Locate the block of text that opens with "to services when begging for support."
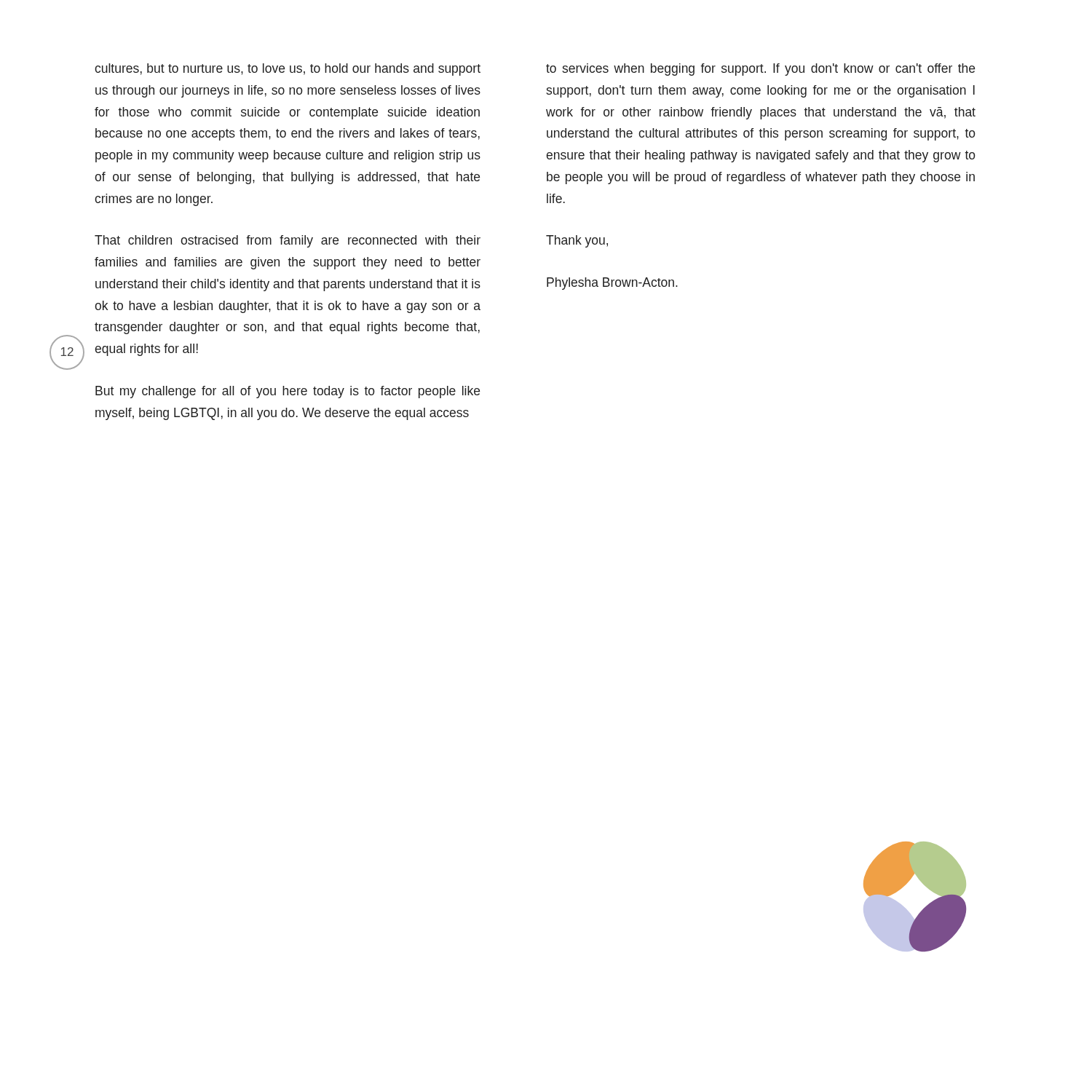The width and height of the screenshot is (1092, 1092). pyautogui.click(x=761, y=176)
